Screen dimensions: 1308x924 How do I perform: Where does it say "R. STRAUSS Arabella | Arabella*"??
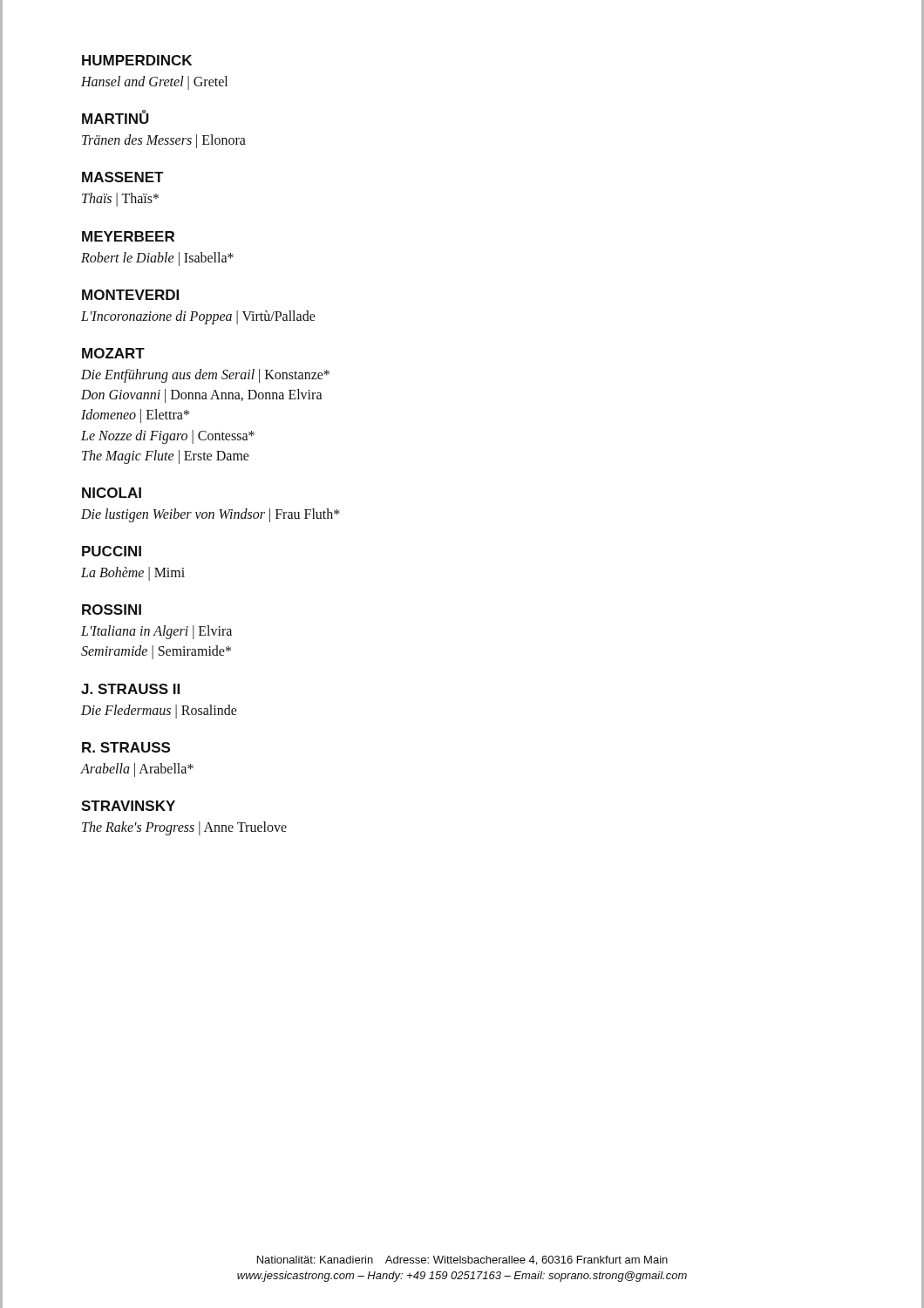click(126, 747)
